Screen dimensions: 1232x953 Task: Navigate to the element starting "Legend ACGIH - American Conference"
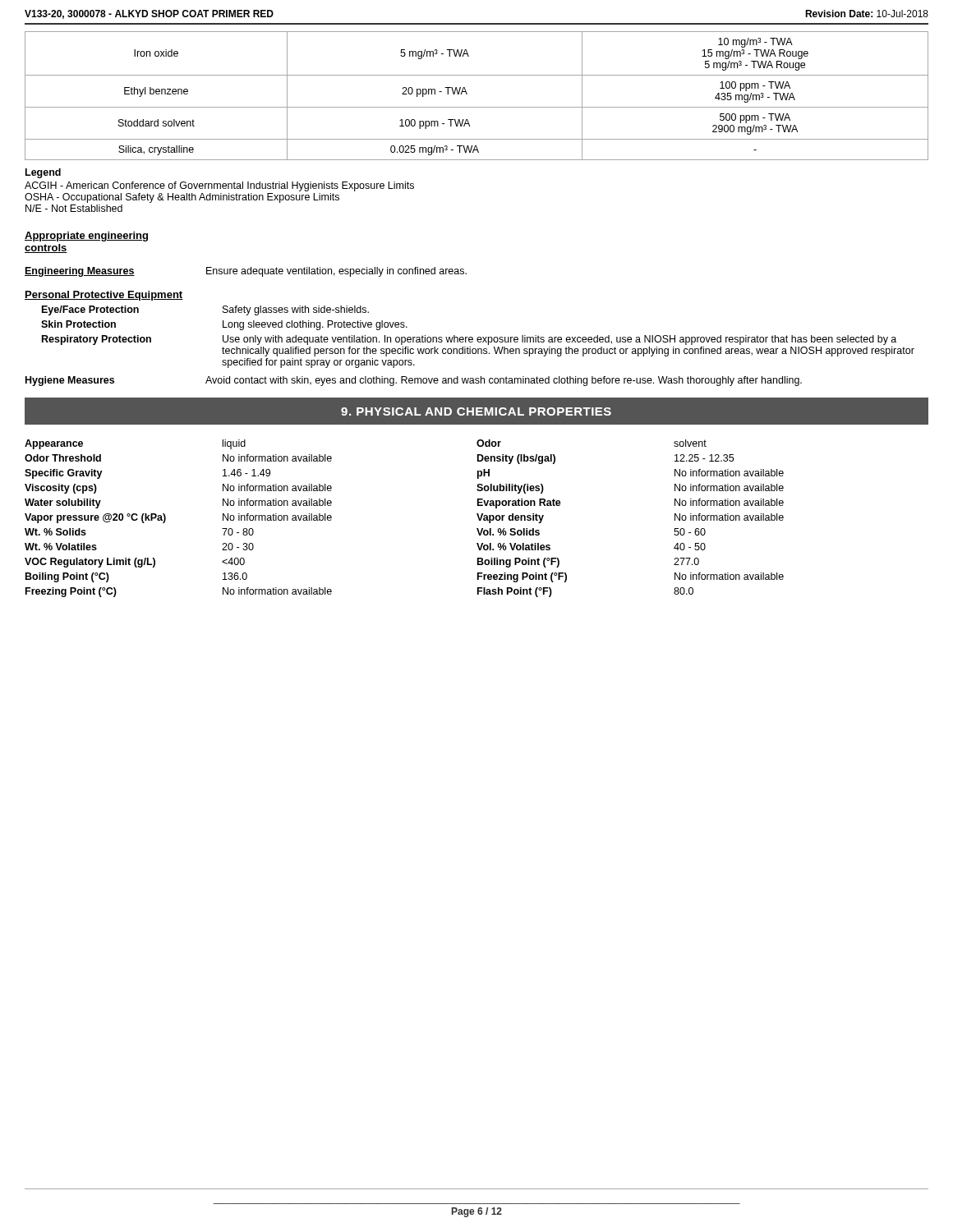(x=43, y=173)
